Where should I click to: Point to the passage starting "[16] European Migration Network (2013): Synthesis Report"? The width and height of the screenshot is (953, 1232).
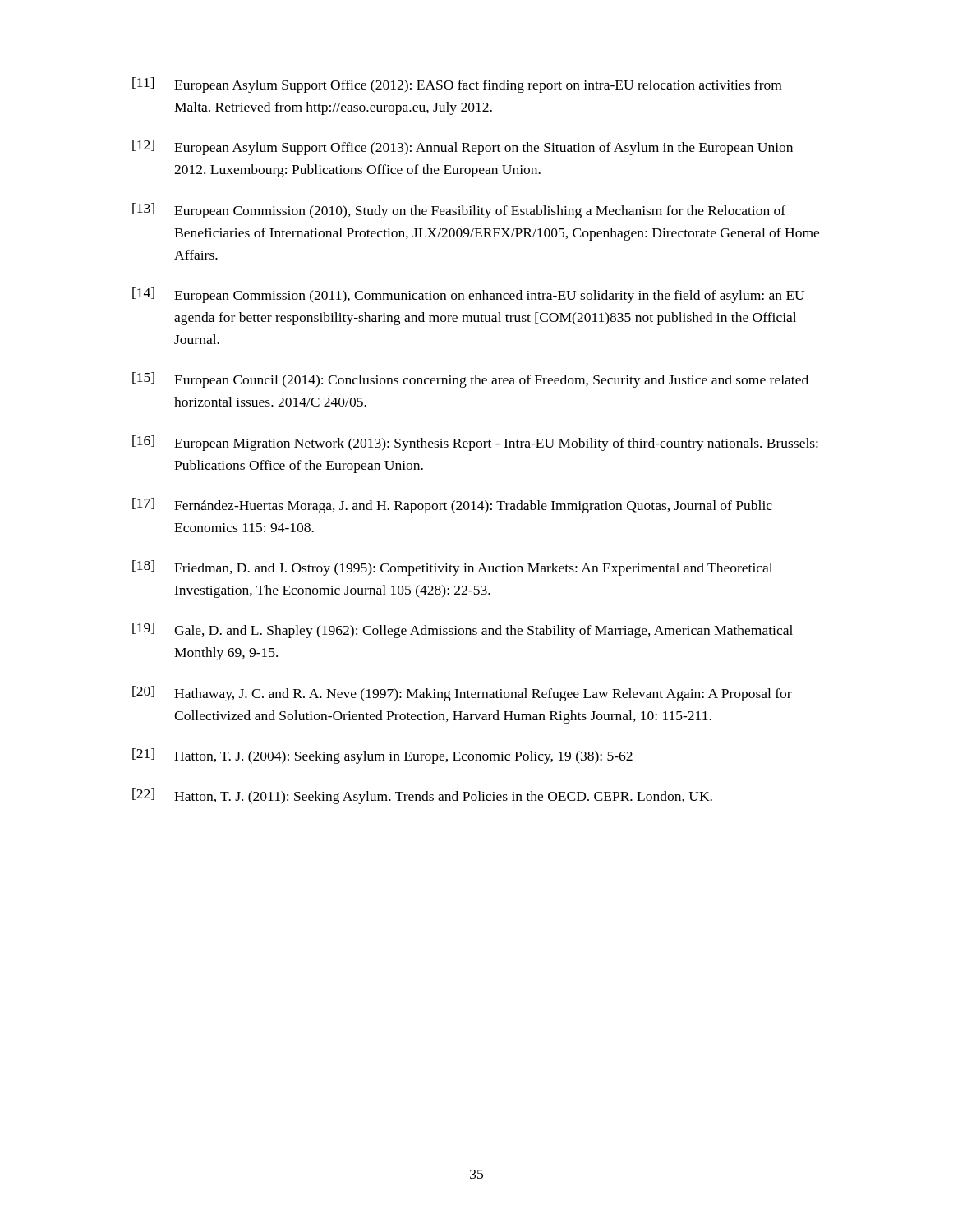(476, 454)
